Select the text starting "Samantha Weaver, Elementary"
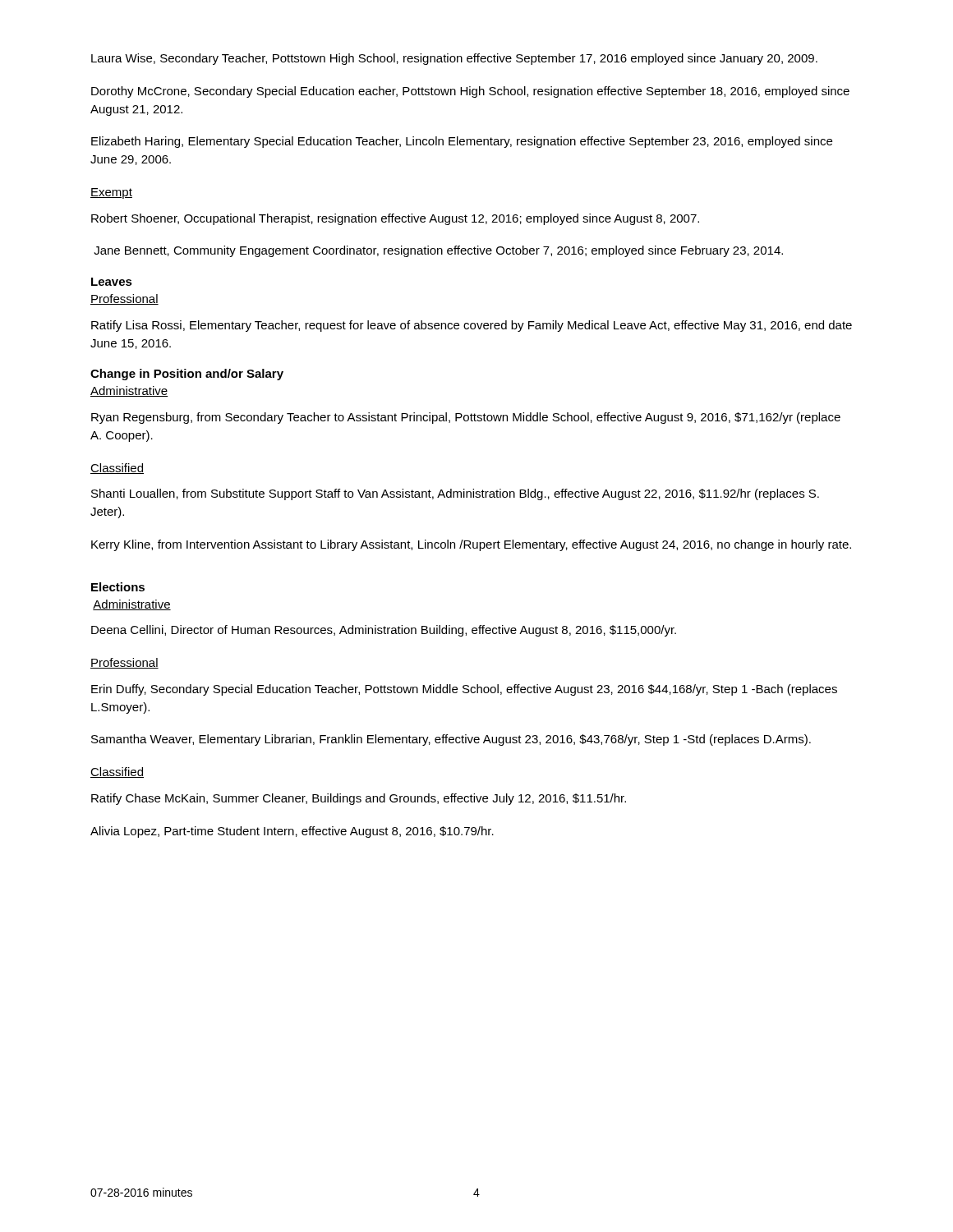This screenshot has width=953, height=1232. click(x=451, y=739)
